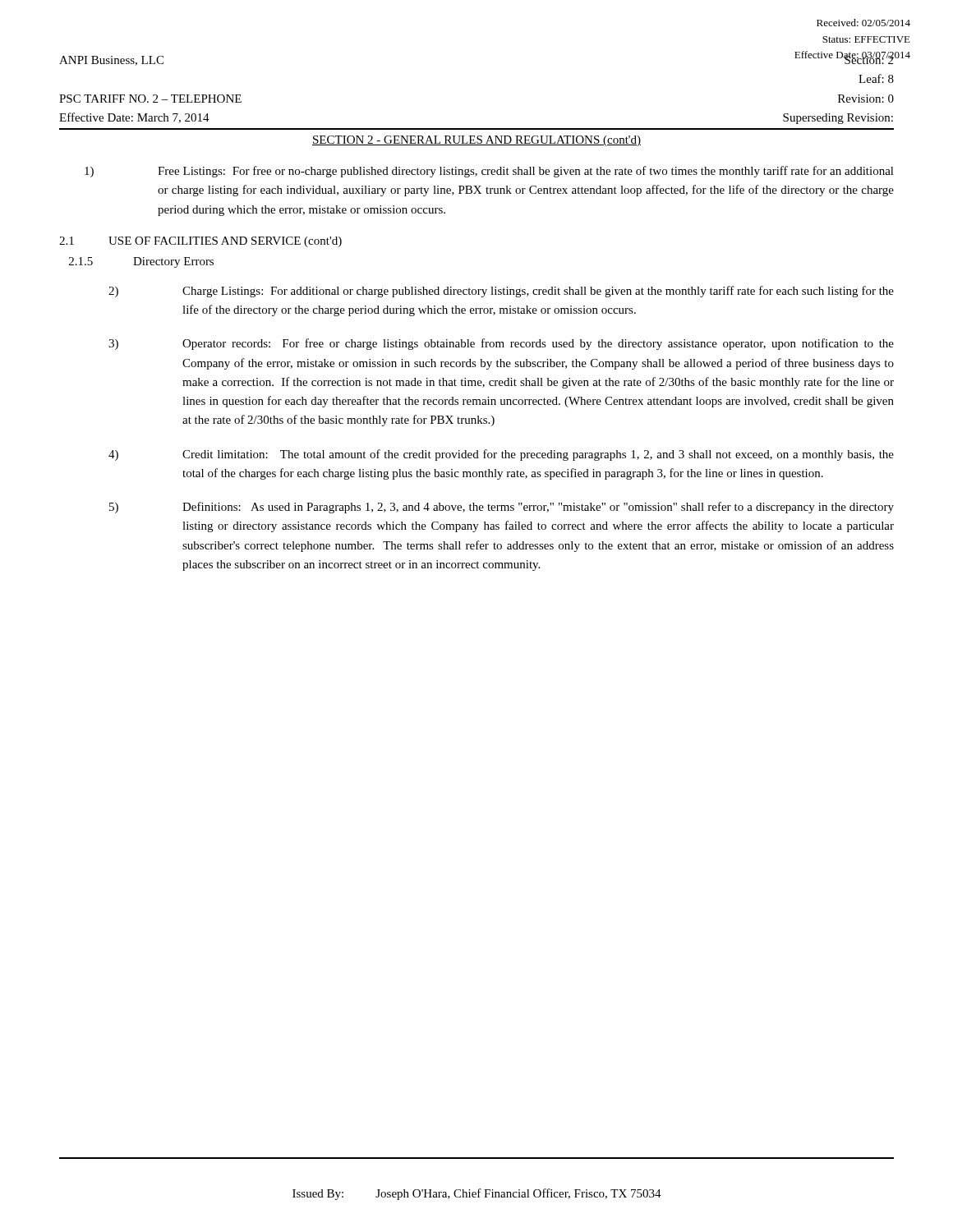Locate the block of text that opens with "1) Free Listings: For free"
Viewport: 953px width, 1232px height.
coord(476,190)
